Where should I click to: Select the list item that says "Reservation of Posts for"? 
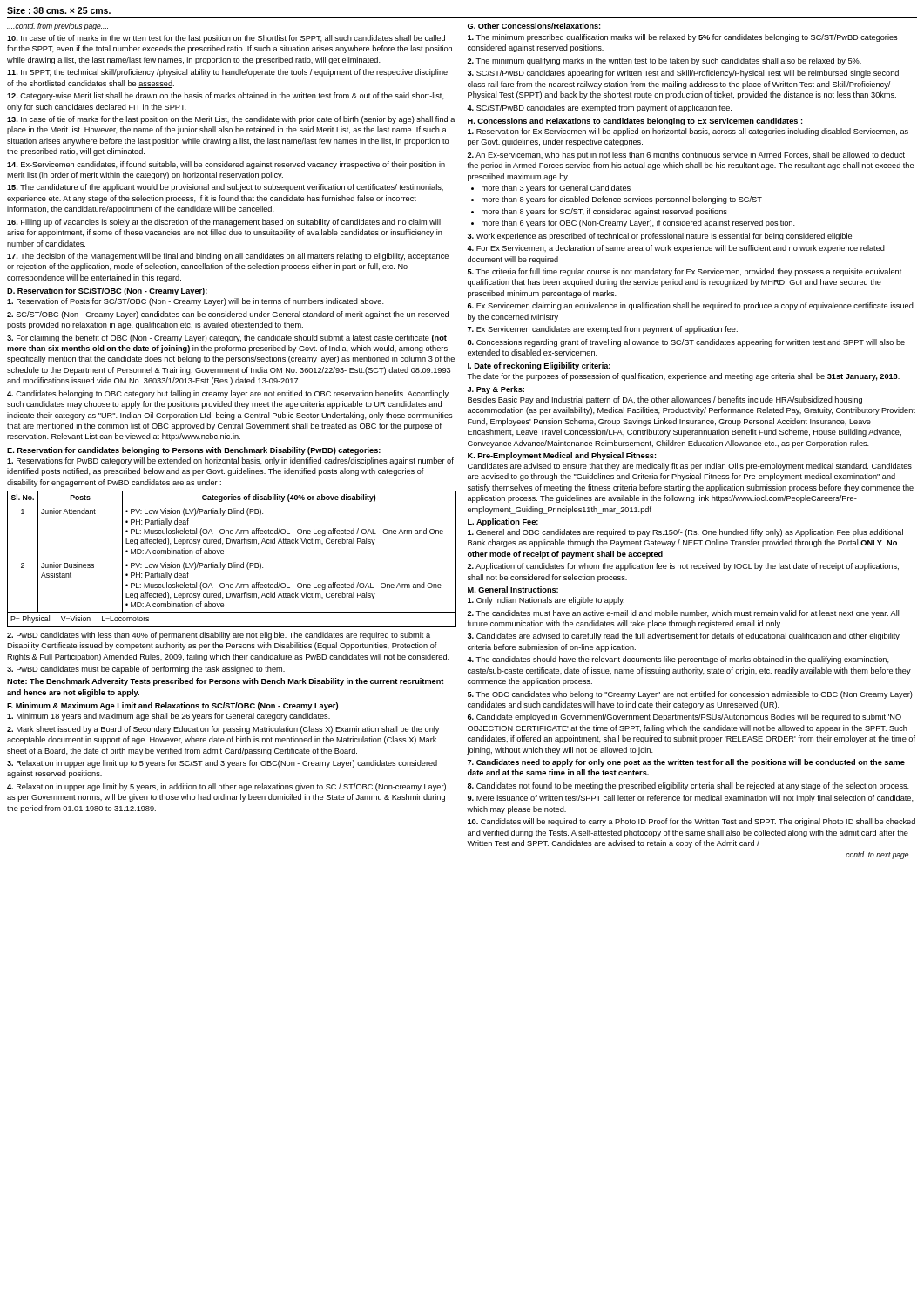tap(196, 302)
